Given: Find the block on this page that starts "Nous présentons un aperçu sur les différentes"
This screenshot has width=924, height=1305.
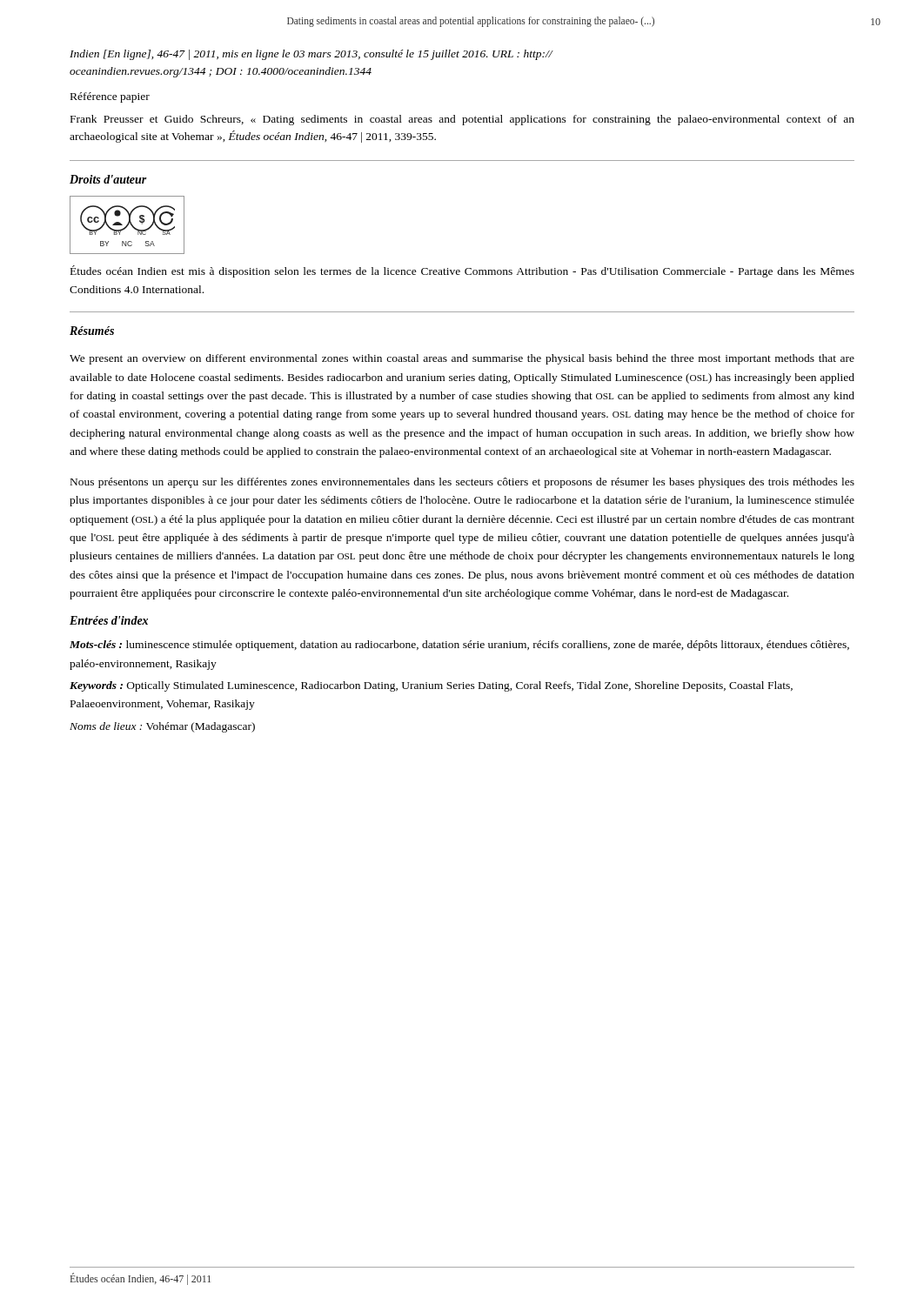Looking at the screenshot, I should (462, 537).
